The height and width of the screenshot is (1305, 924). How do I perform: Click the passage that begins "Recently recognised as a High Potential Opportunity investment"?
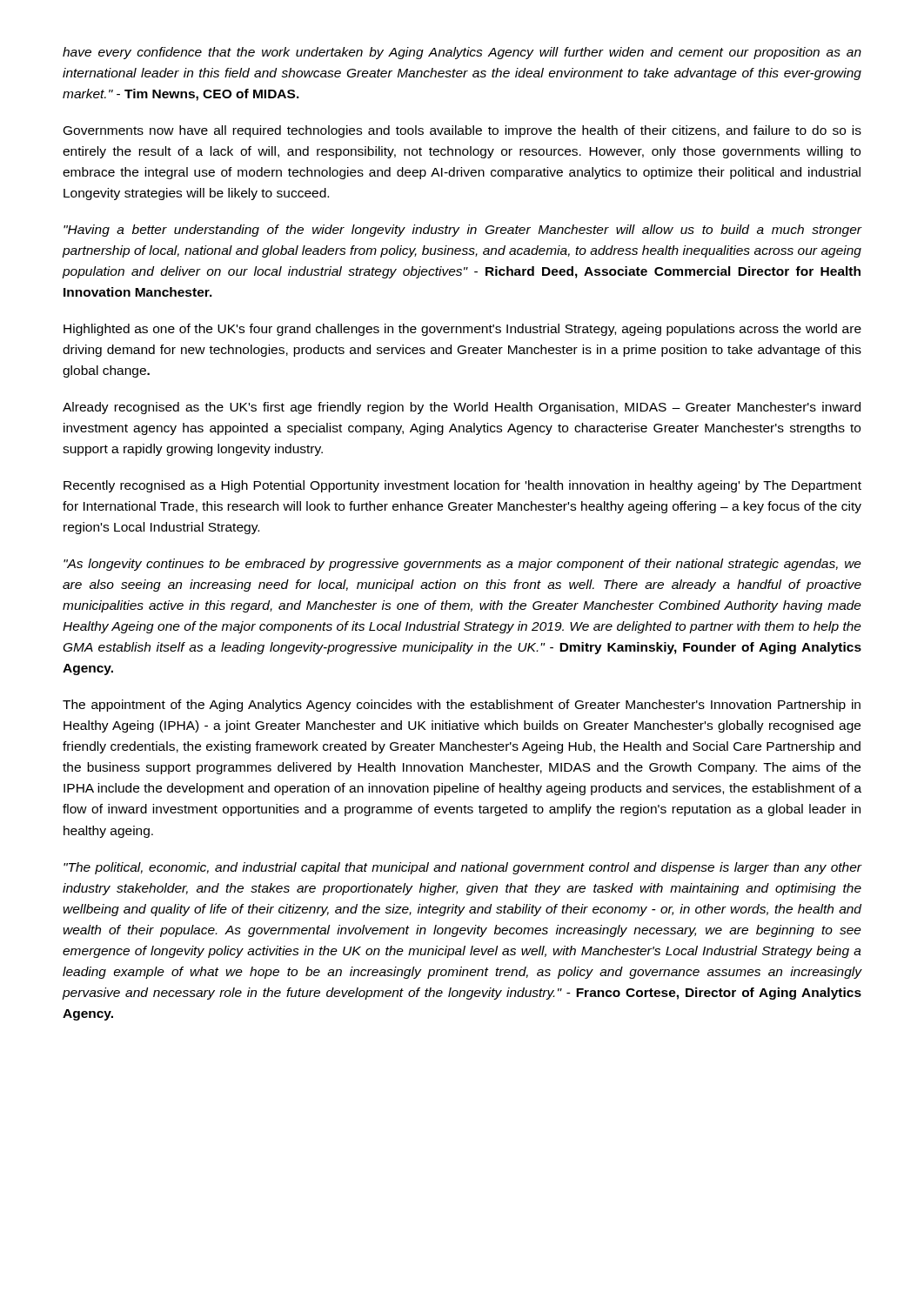pyautogui.click(x=462, y=506)
